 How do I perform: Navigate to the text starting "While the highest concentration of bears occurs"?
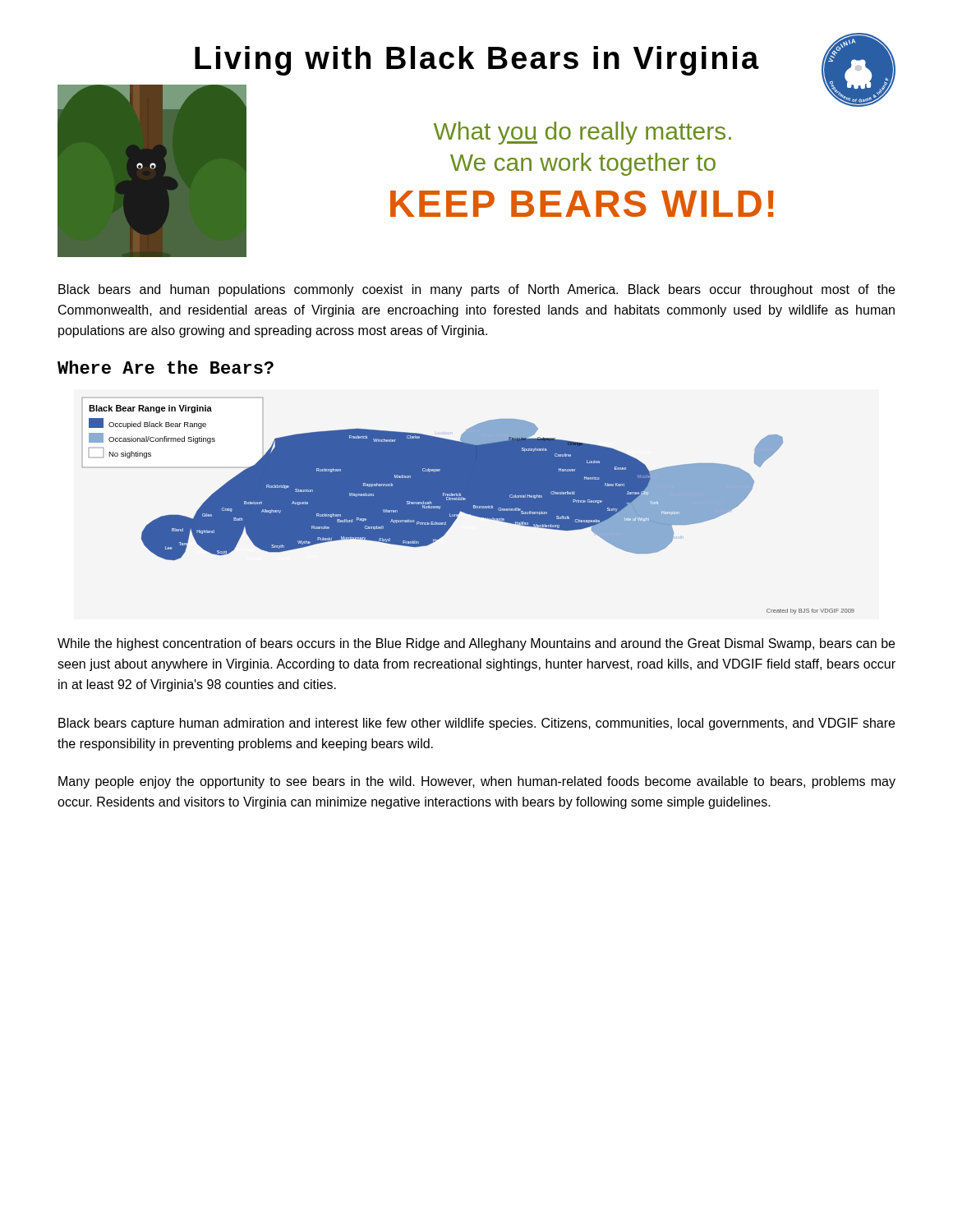click(x=476, y=664)
